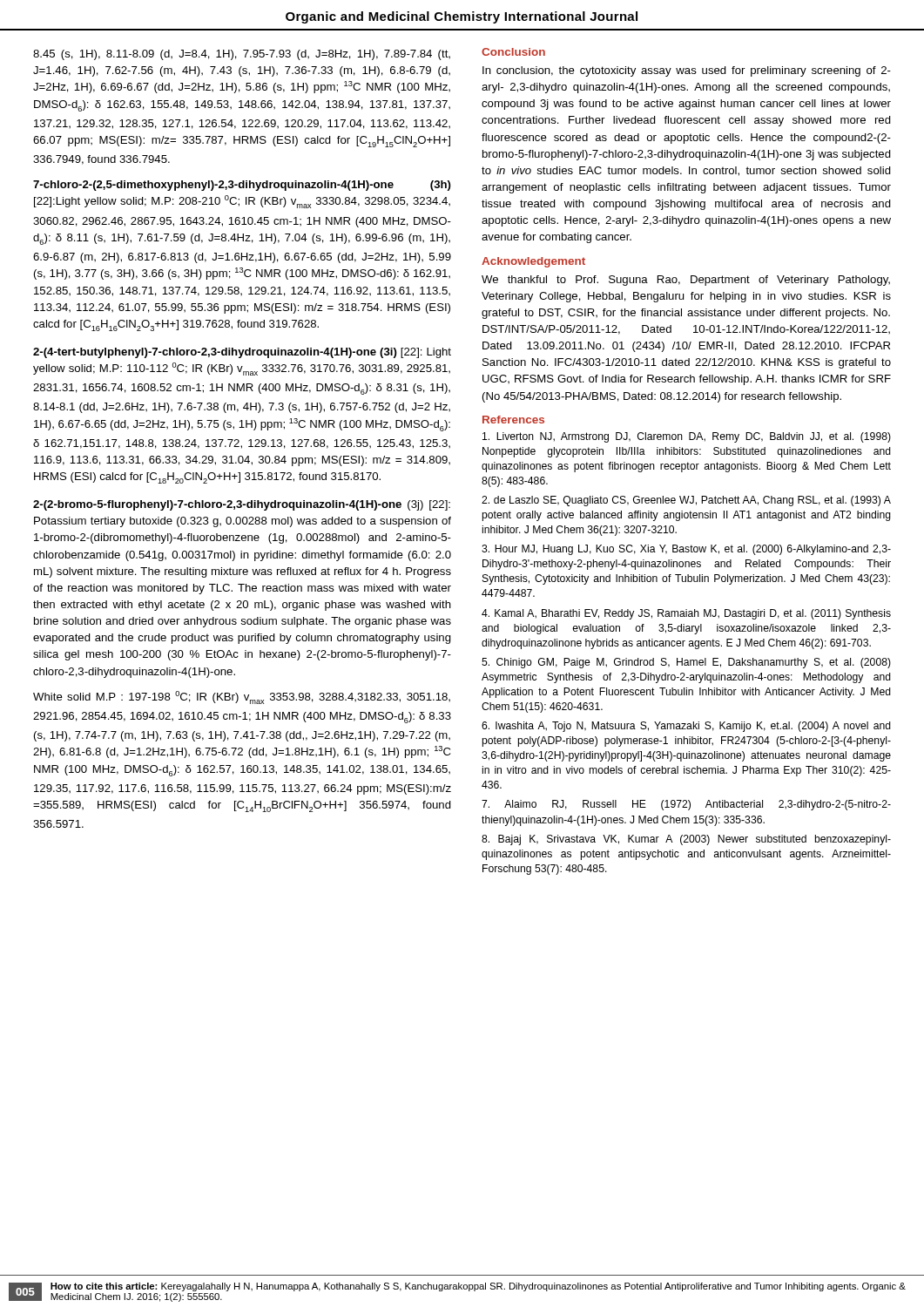Select the text block containing "45 (s, 1H), 8.11-8.09 (d, J=8.4, 1H), 7.95-7.93"
Viewport: 924px width, 1307px height.
tap(242, 106)
